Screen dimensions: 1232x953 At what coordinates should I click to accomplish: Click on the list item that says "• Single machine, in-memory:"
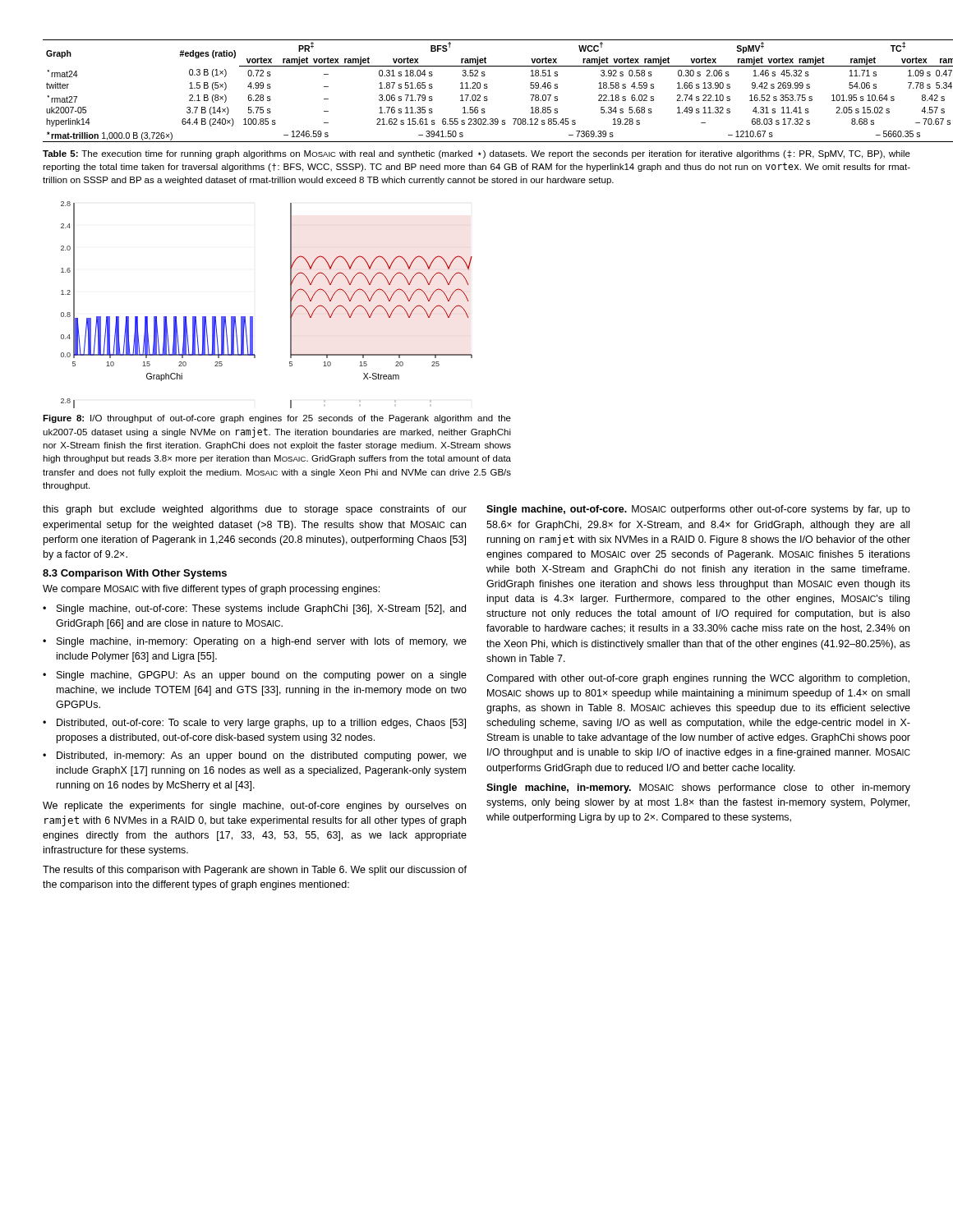coord(255,649)
